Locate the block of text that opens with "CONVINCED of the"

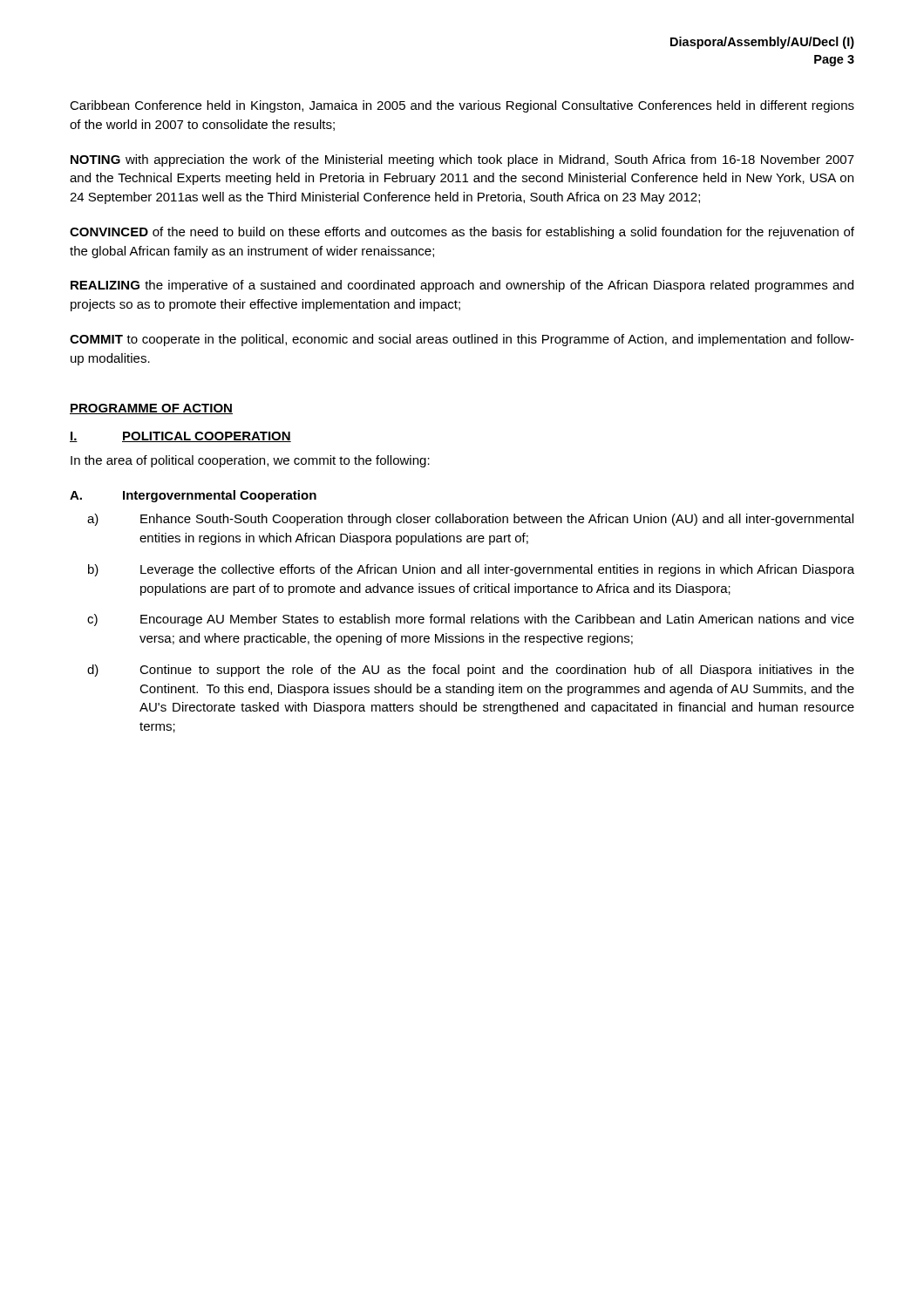(x=462, y=241)
